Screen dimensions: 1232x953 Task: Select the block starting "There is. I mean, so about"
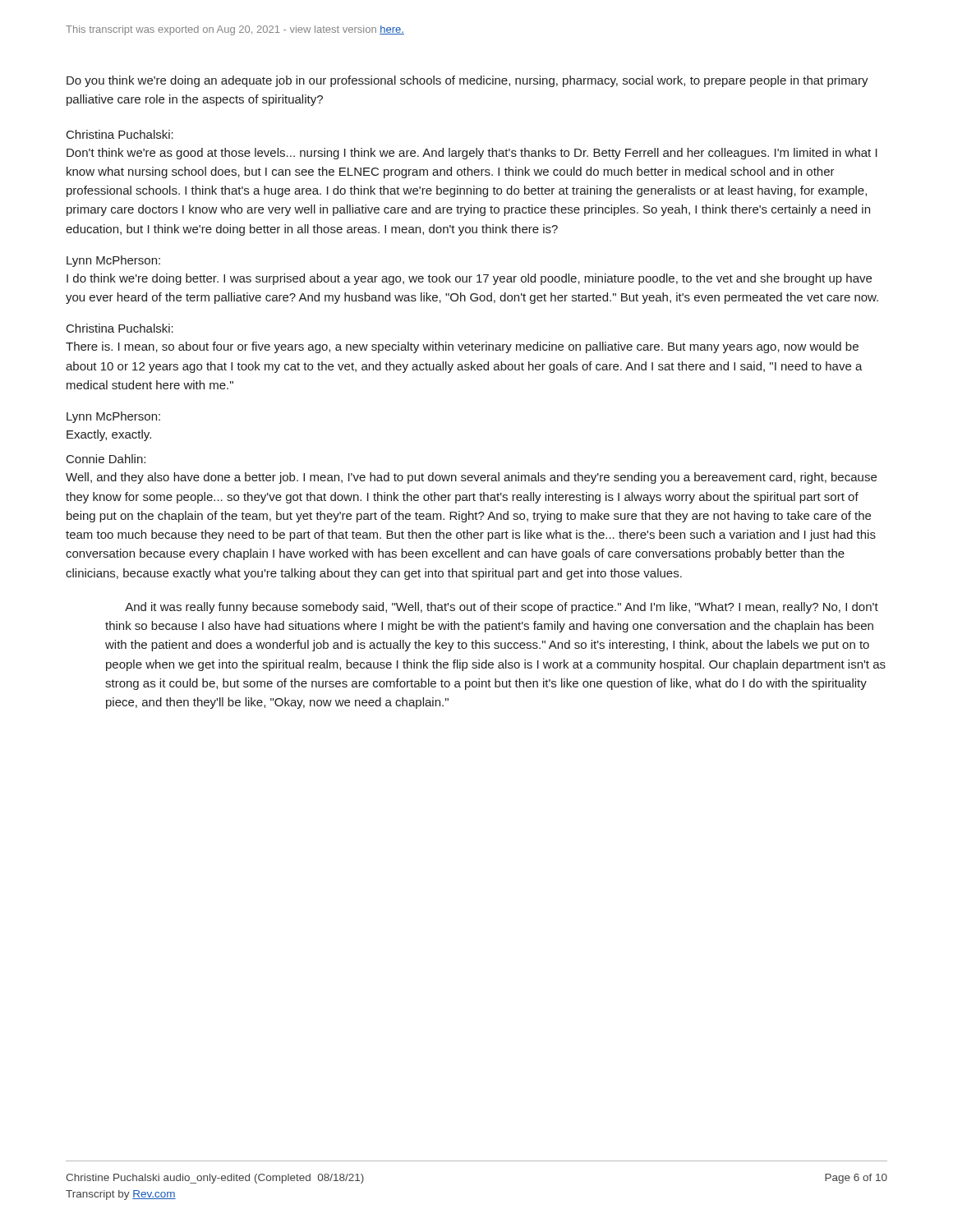464,365
